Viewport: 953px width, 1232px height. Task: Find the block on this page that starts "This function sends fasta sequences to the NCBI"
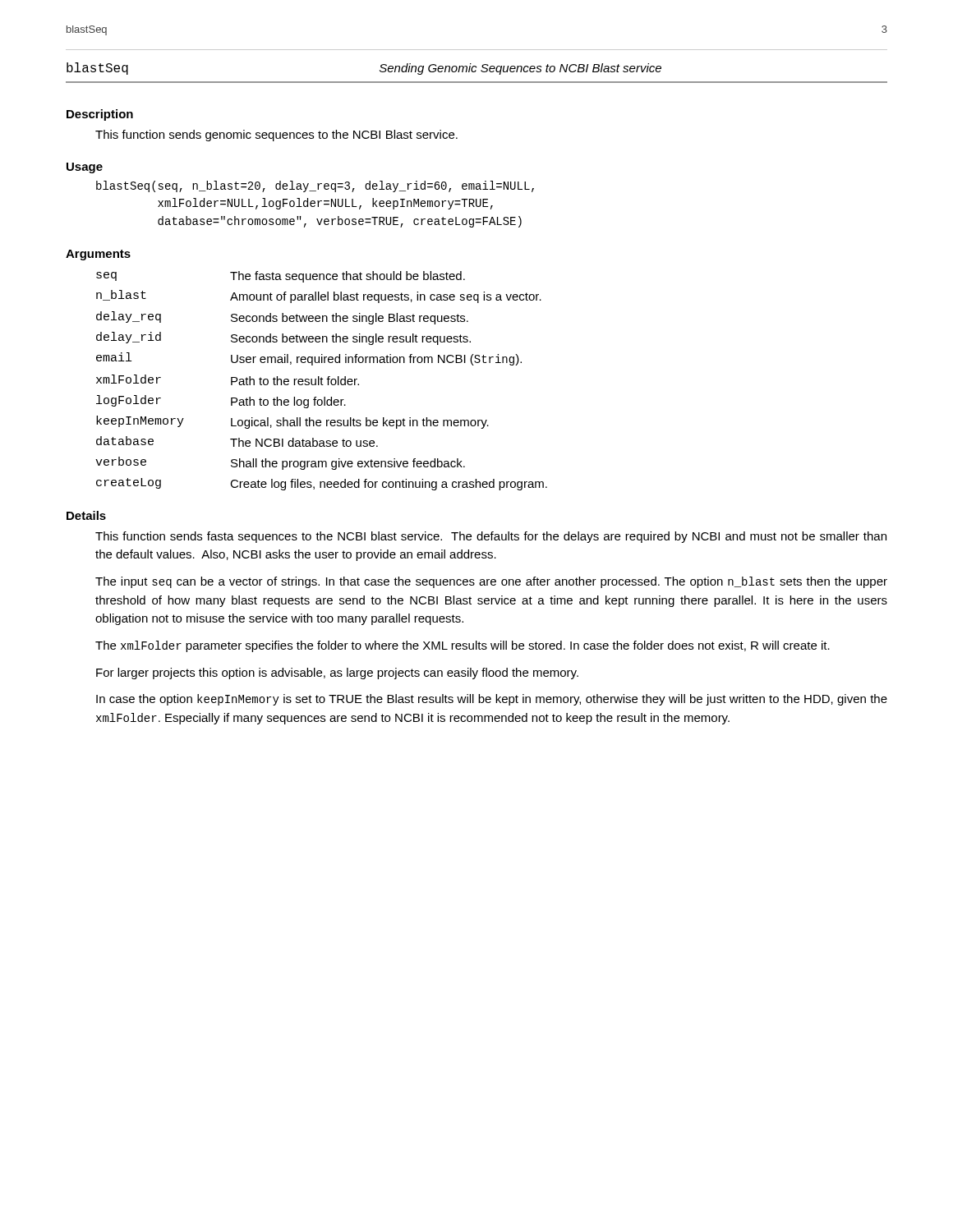(491, 545)
